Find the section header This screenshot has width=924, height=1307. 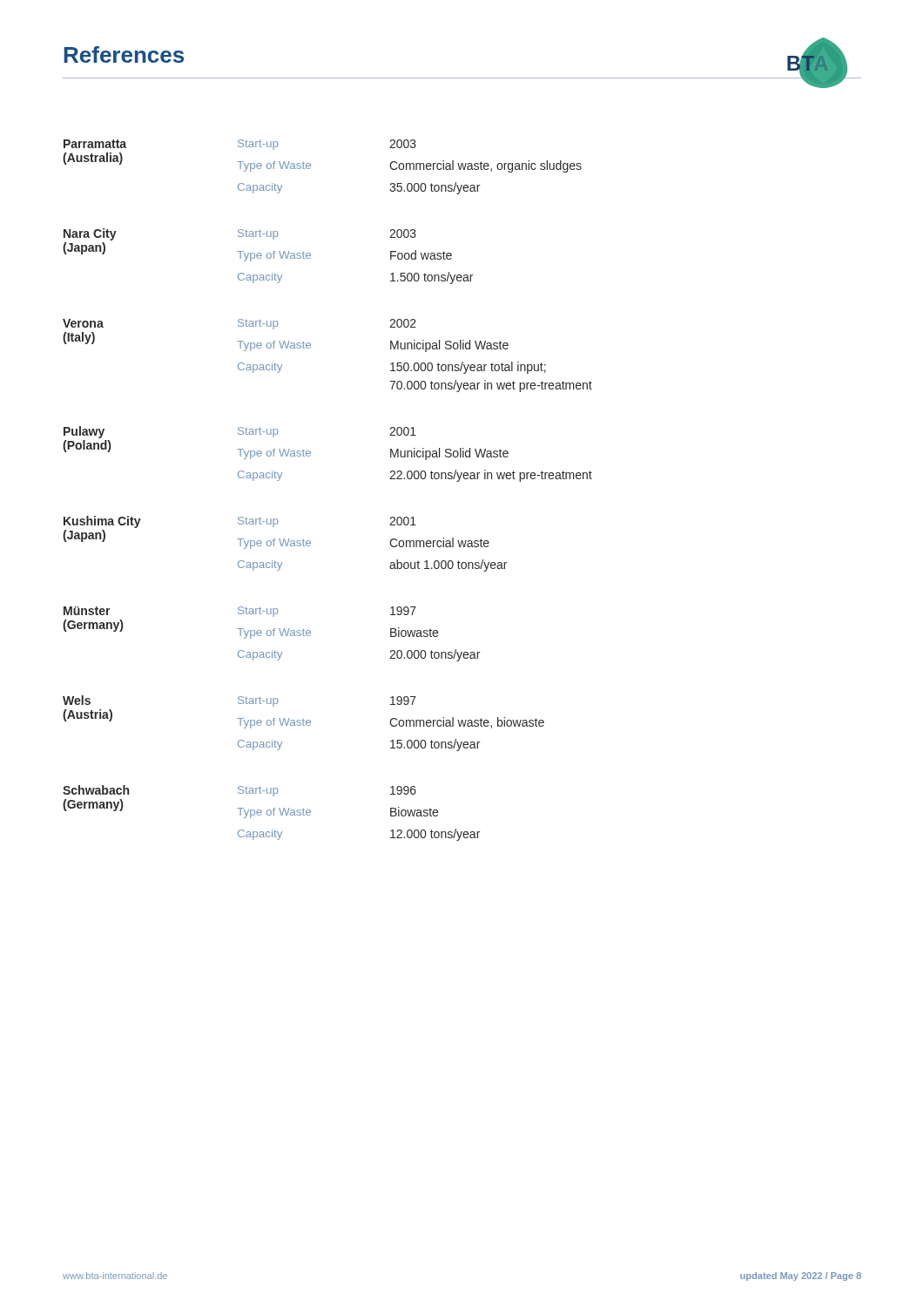[x=124, y=55]
